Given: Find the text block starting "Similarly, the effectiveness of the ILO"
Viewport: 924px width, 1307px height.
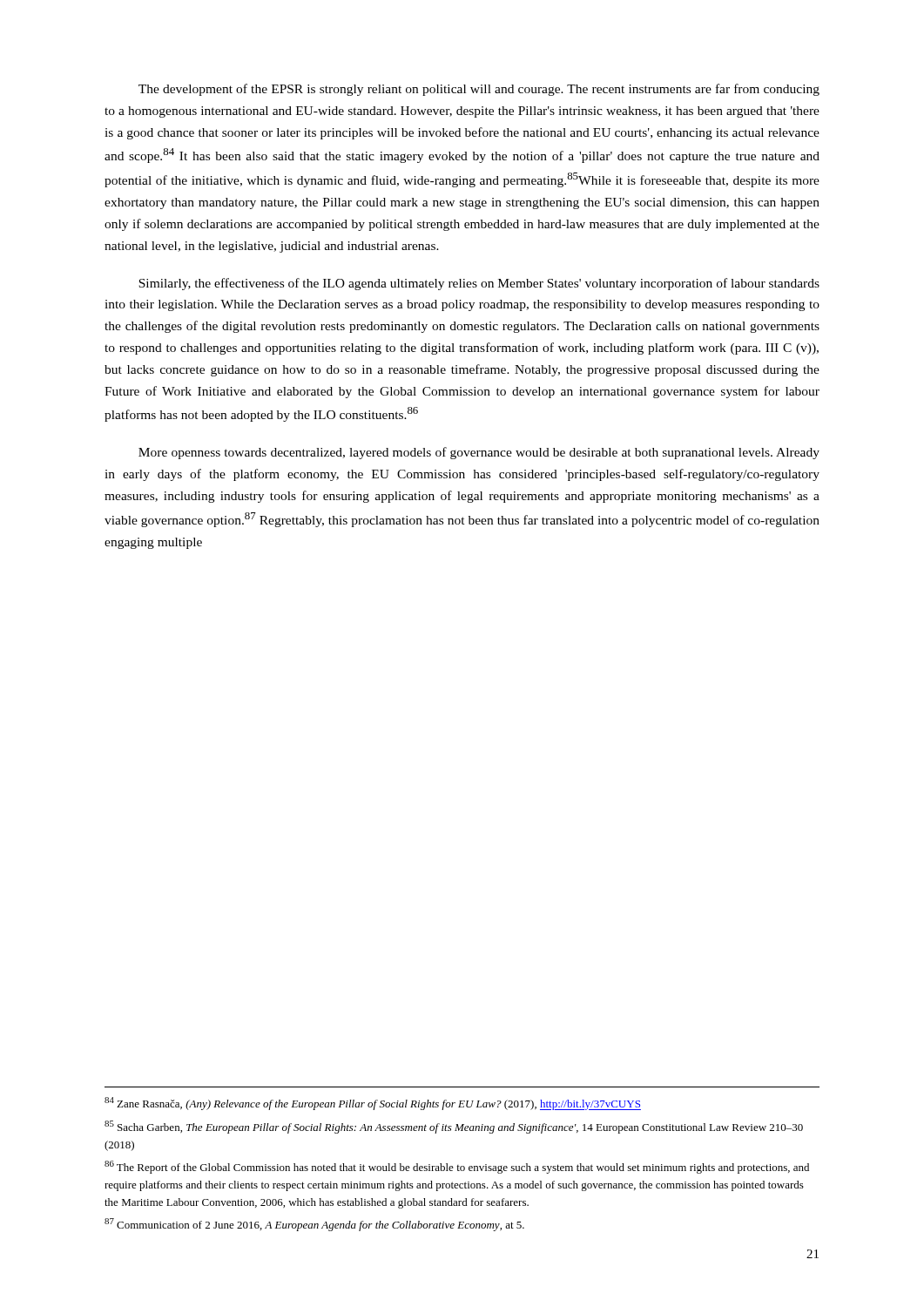Looking at the screenshot, I should pyautogui.click(x=462, y=349).
